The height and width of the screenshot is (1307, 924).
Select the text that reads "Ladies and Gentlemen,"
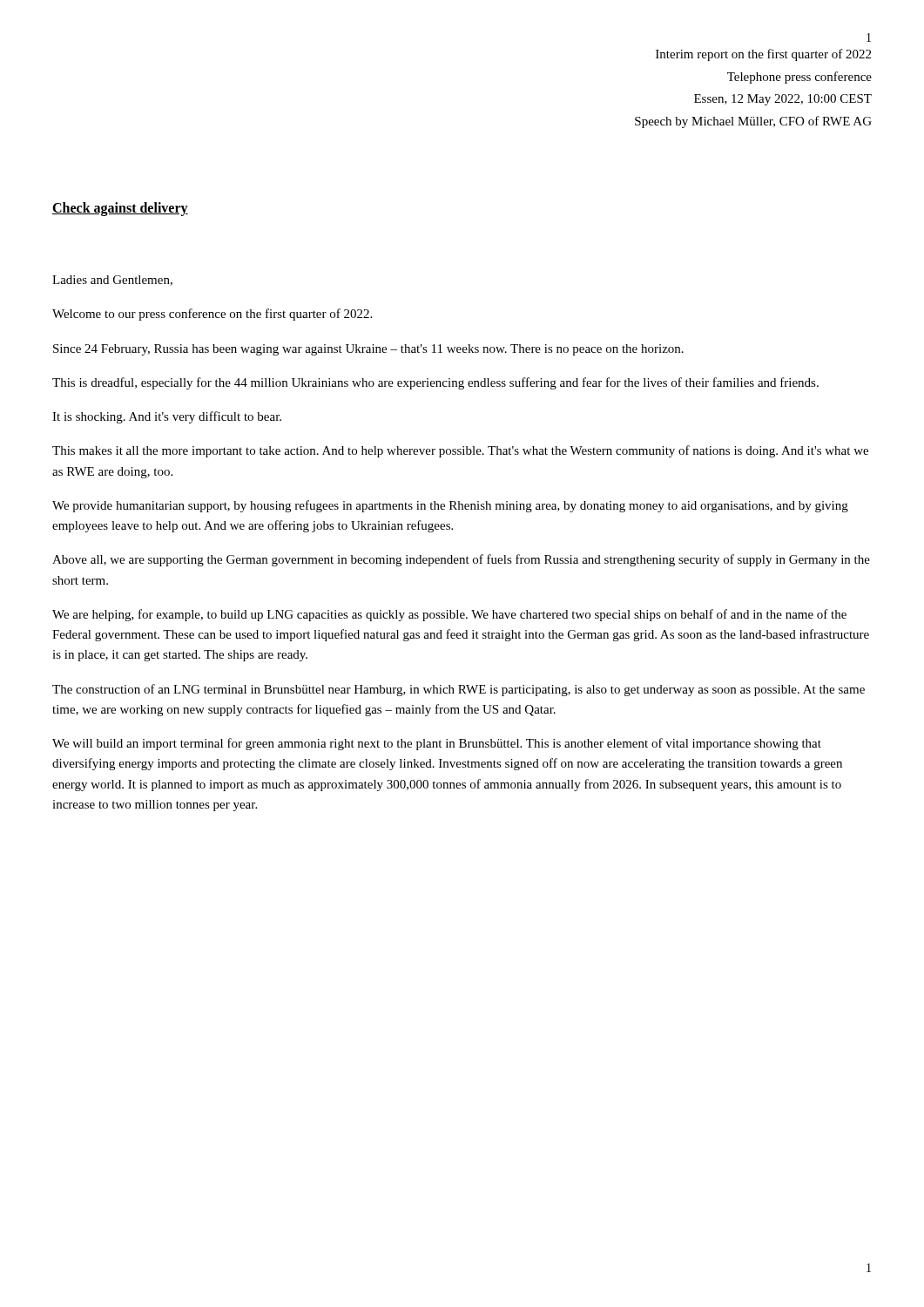112,281
